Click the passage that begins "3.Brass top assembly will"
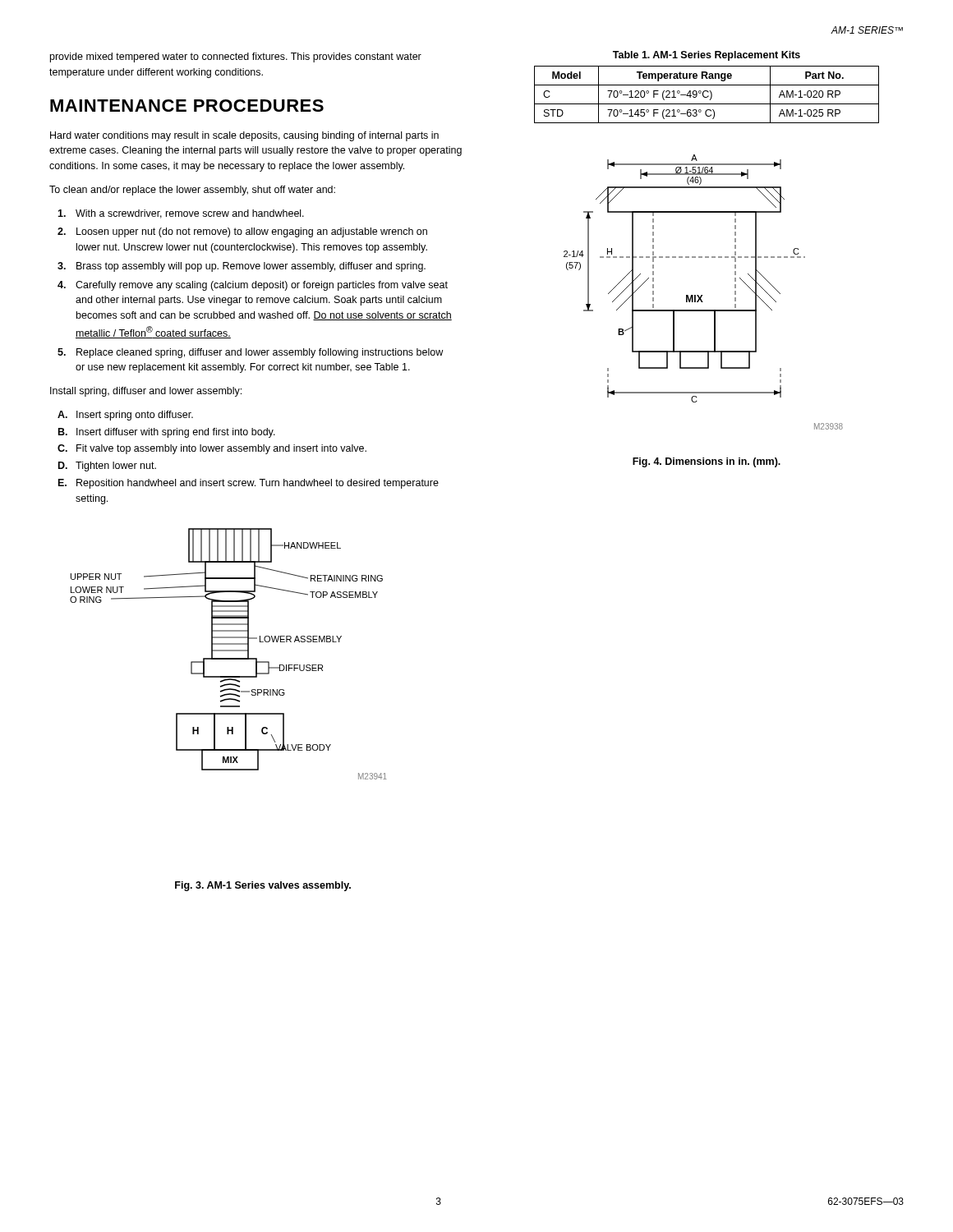953x1232 pixels. tap(255, 266)
